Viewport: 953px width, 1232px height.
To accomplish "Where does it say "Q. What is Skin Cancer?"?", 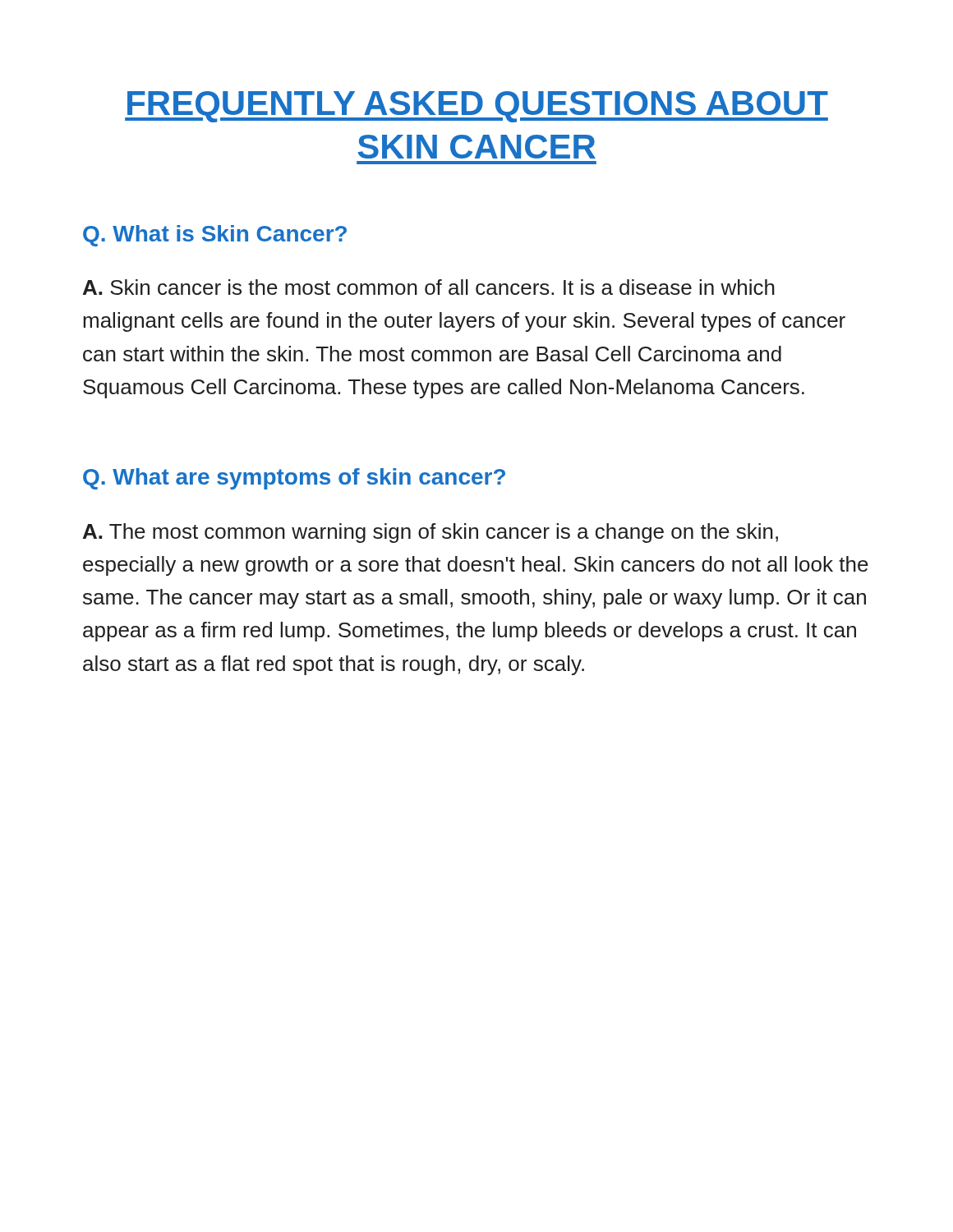I will [x=215, y=234].
